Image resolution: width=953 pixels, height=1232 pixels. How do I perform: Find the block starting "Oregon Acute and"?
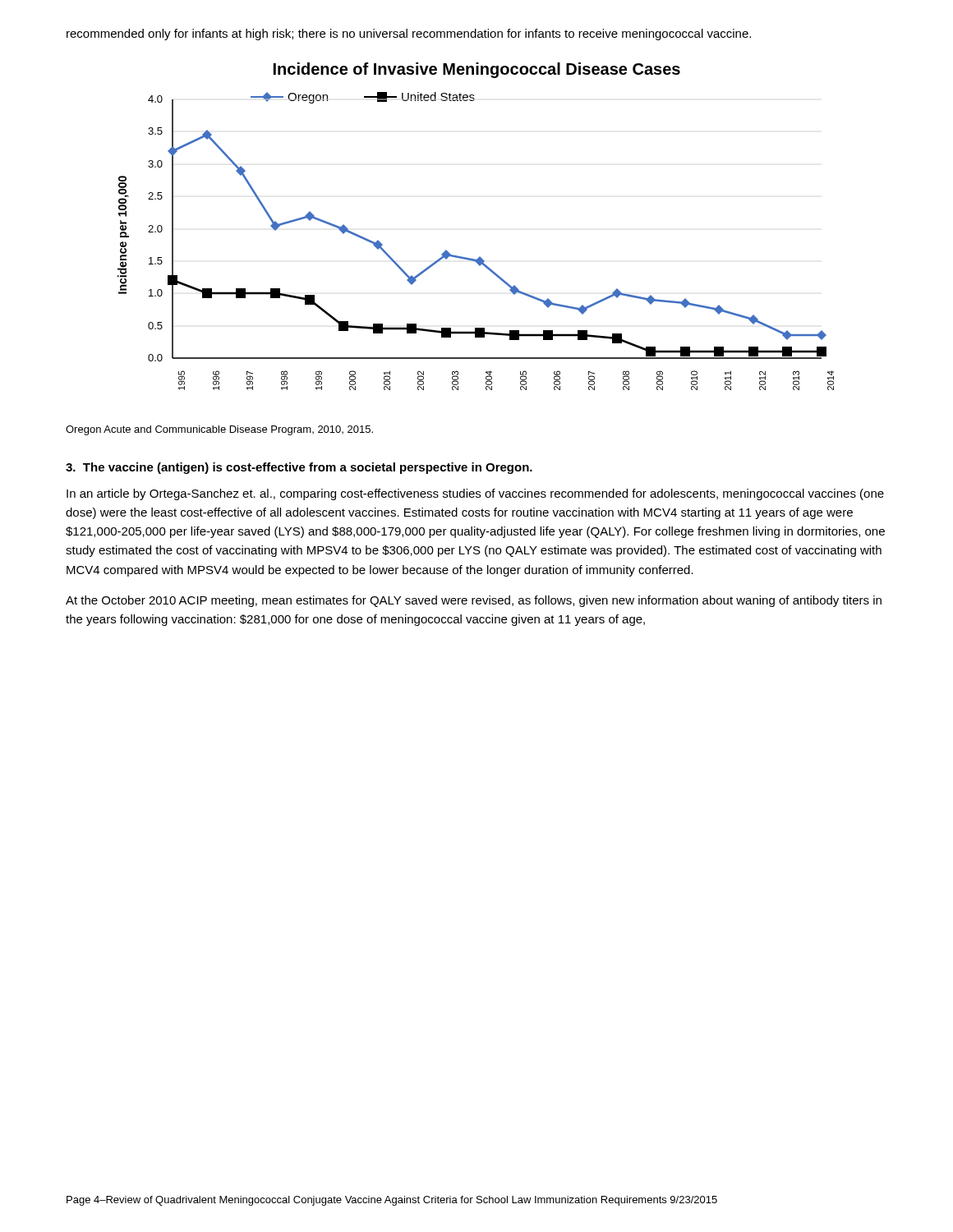tap(220, 429)
